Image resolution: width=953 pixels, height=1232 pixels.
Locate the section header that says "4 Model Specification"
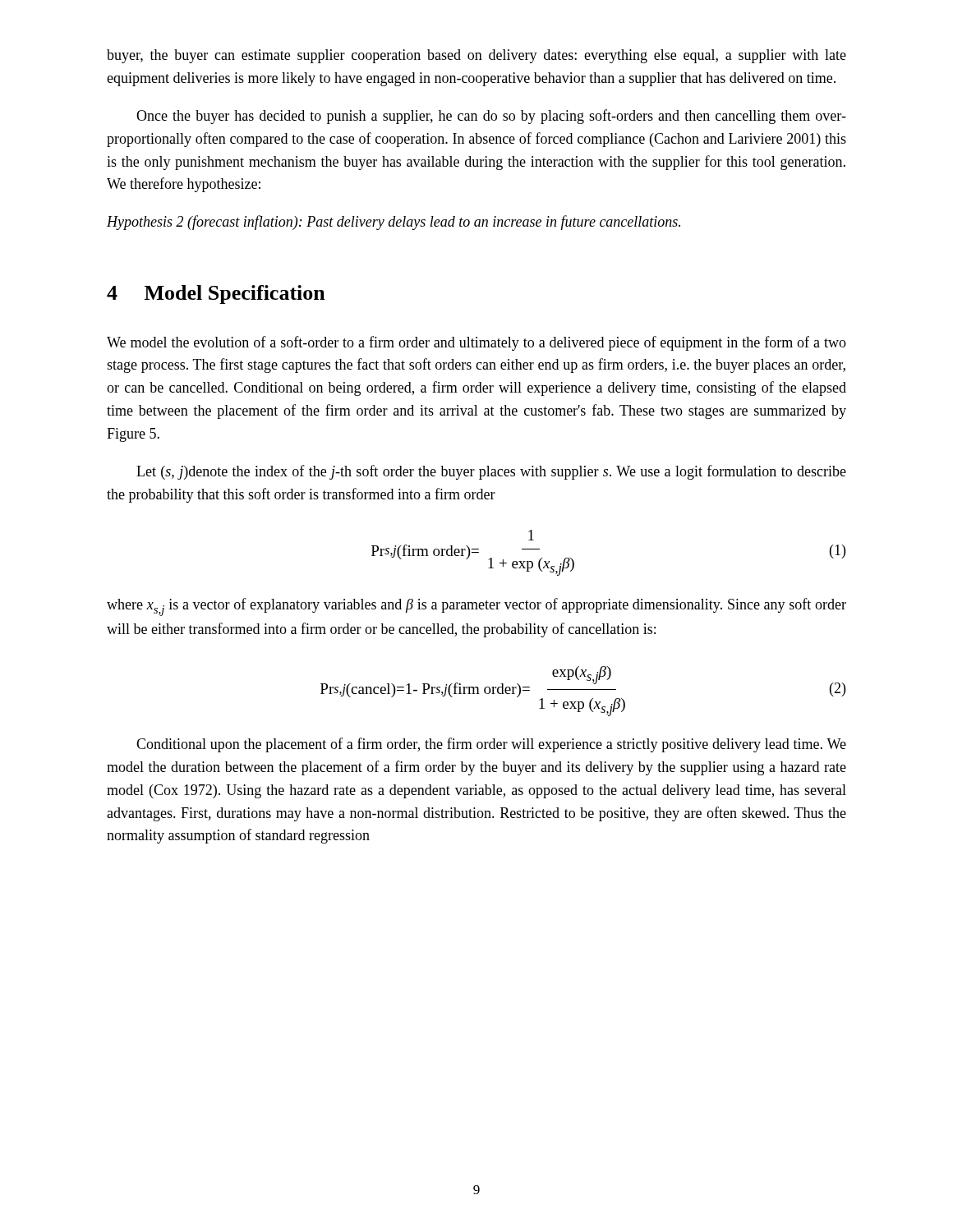216,293
